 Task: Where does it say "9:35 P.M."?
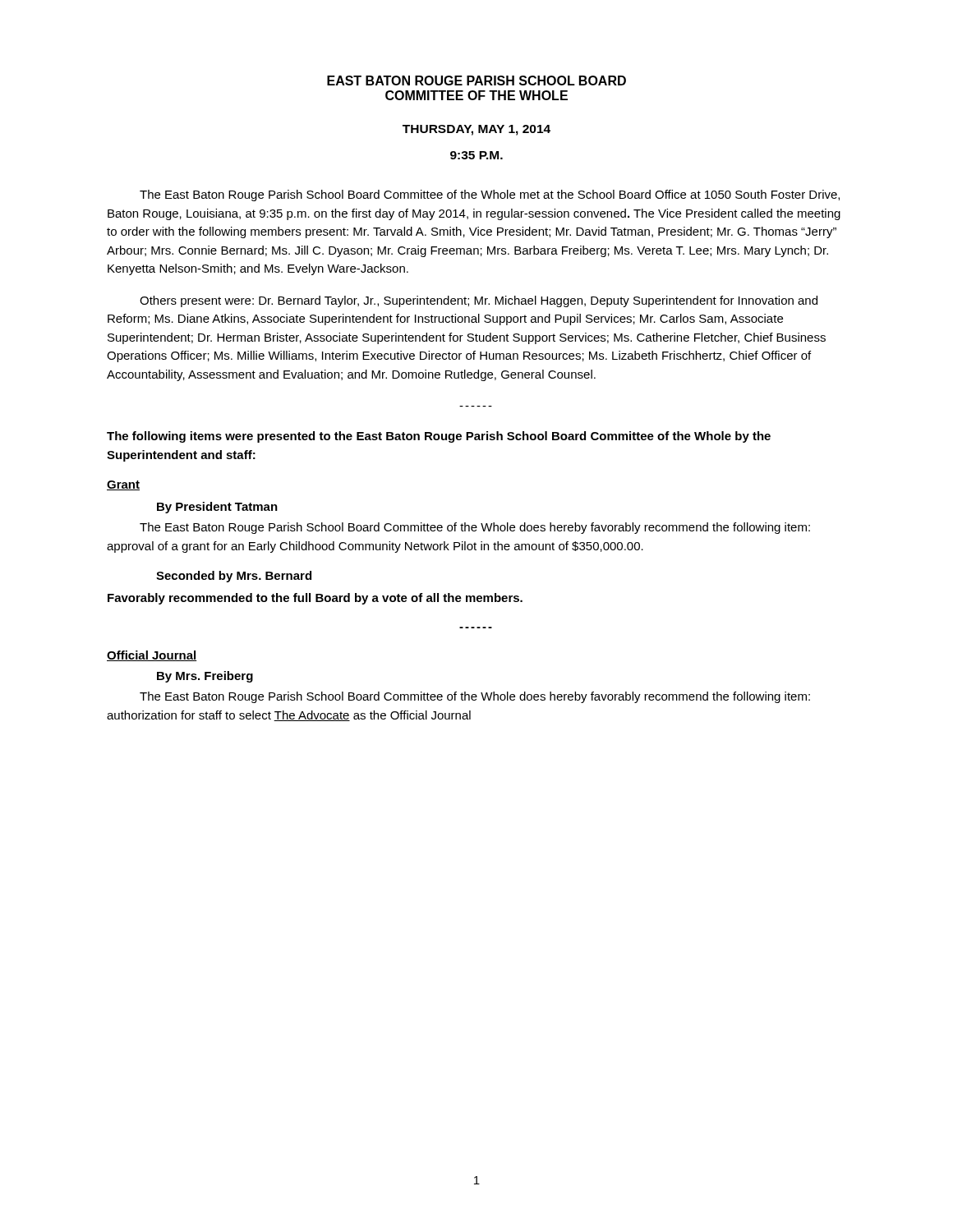pyautogui.click(x=476, y=155)
